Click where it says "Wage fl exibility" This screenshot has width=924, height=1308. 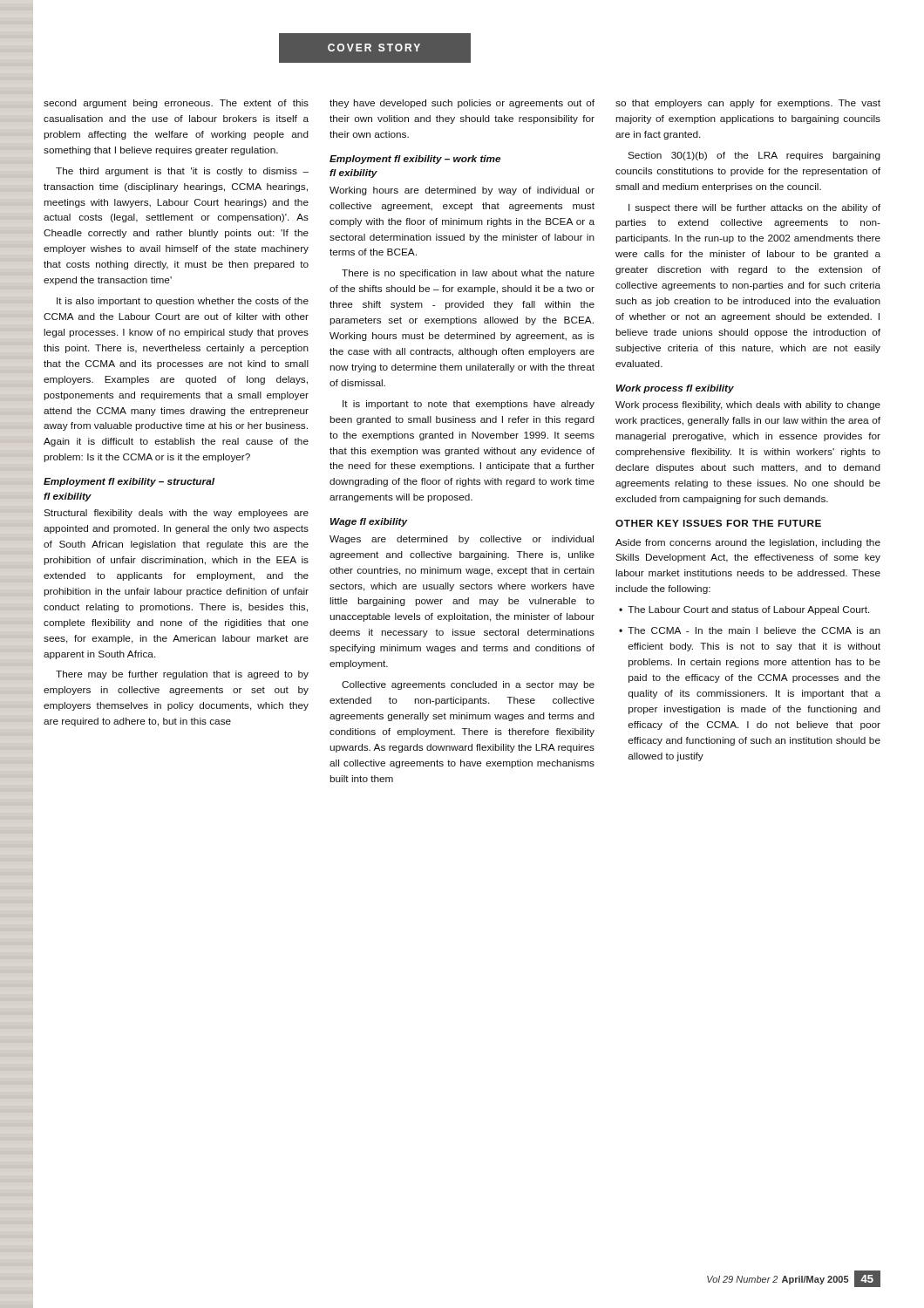368,522
